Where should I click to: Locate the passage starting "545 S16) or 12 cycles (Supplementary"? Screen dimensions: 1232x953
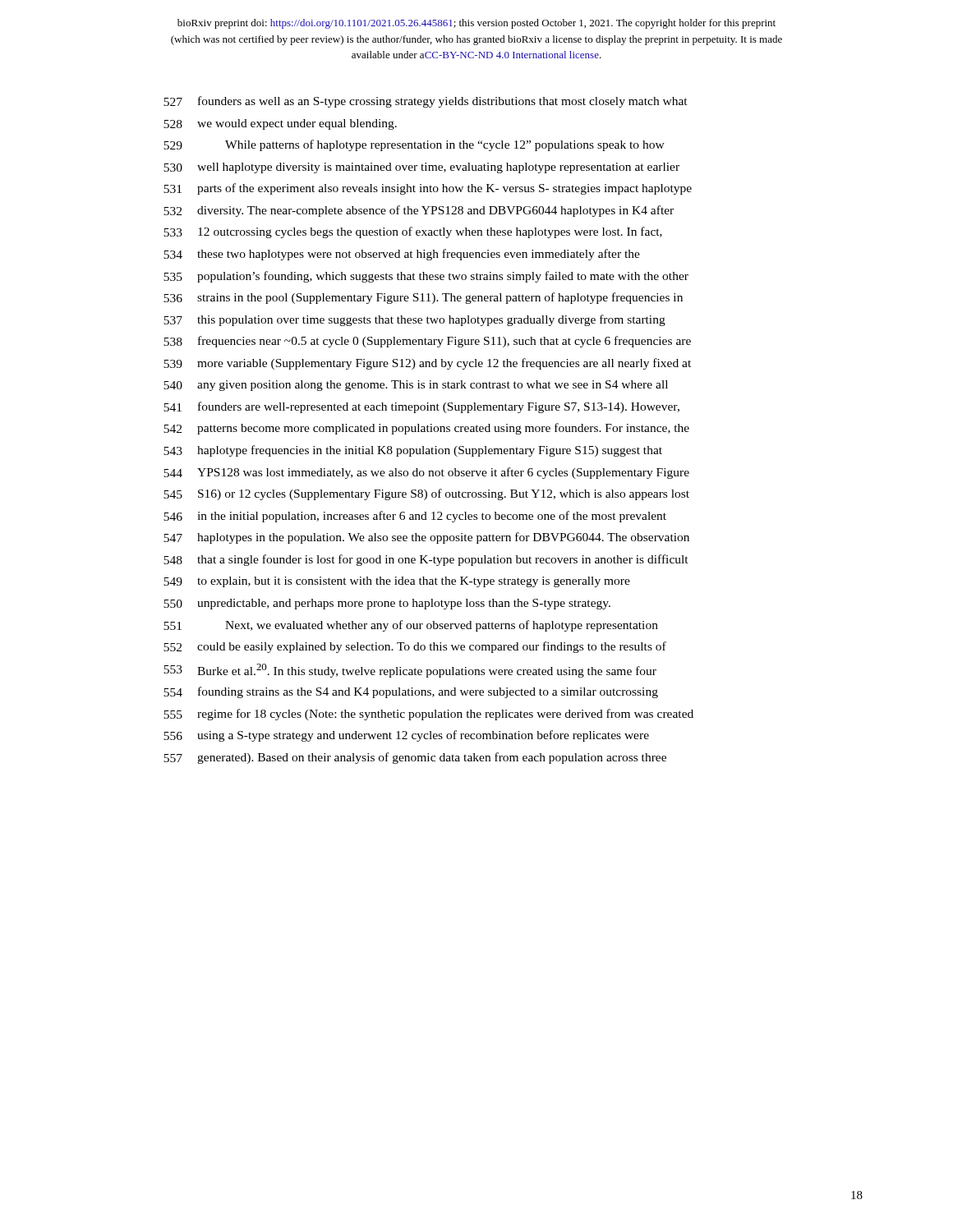(x=501, y=494)
